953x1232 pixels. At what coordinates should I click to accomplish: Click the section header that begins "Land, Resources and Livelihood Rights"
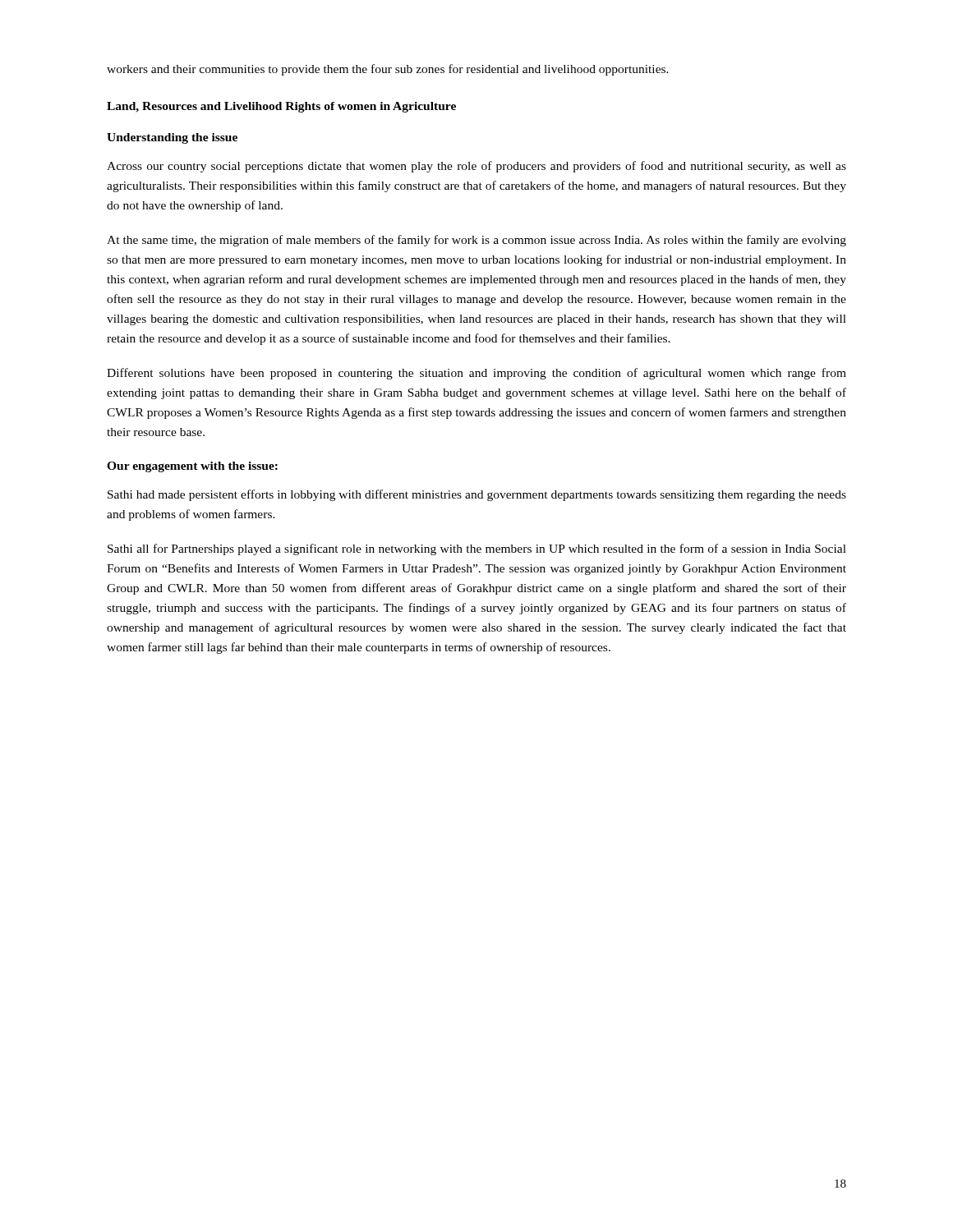pos(282,106)
